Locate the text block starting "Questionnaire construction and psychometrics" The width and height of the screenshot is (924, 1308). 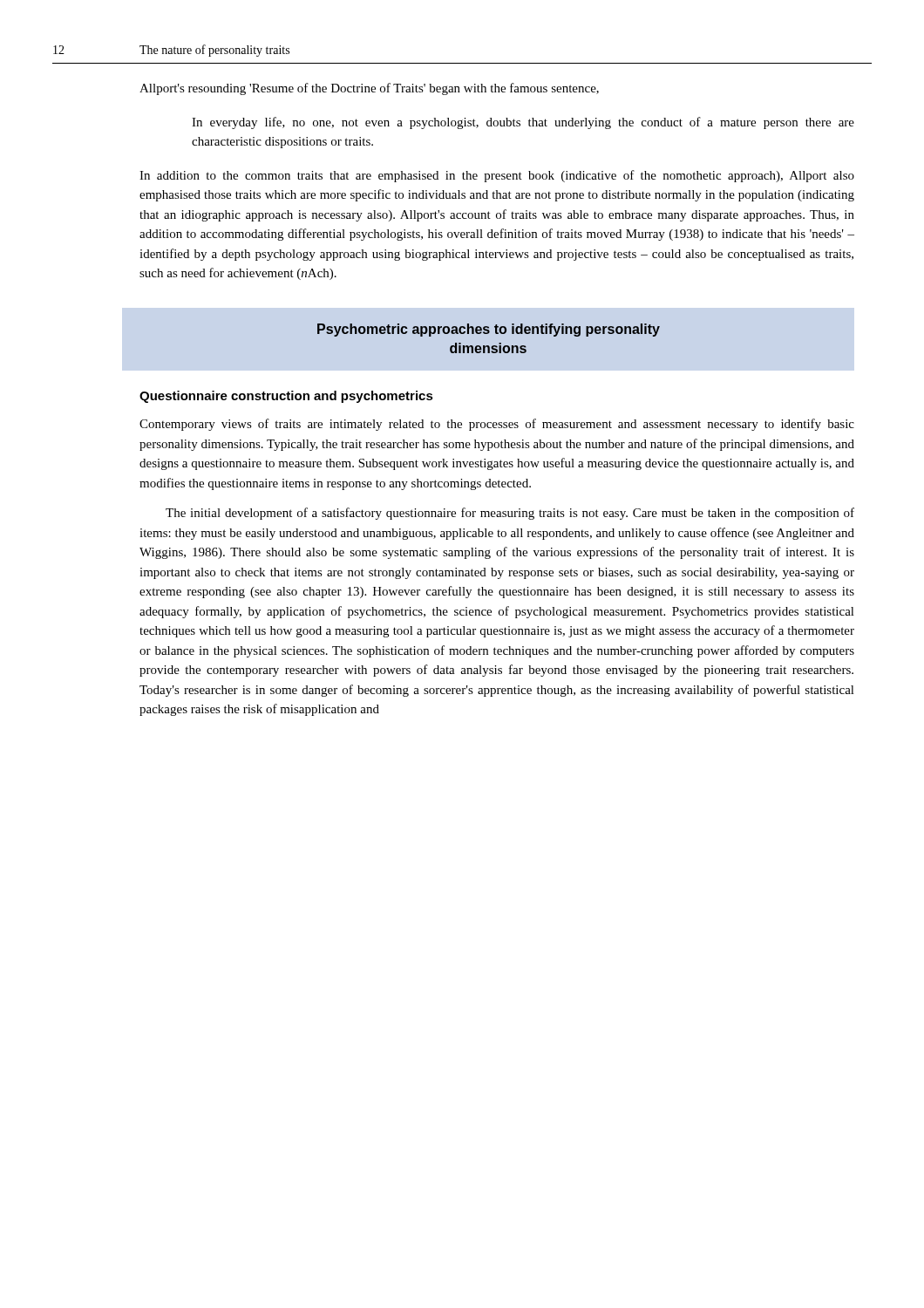pos(286,396)
